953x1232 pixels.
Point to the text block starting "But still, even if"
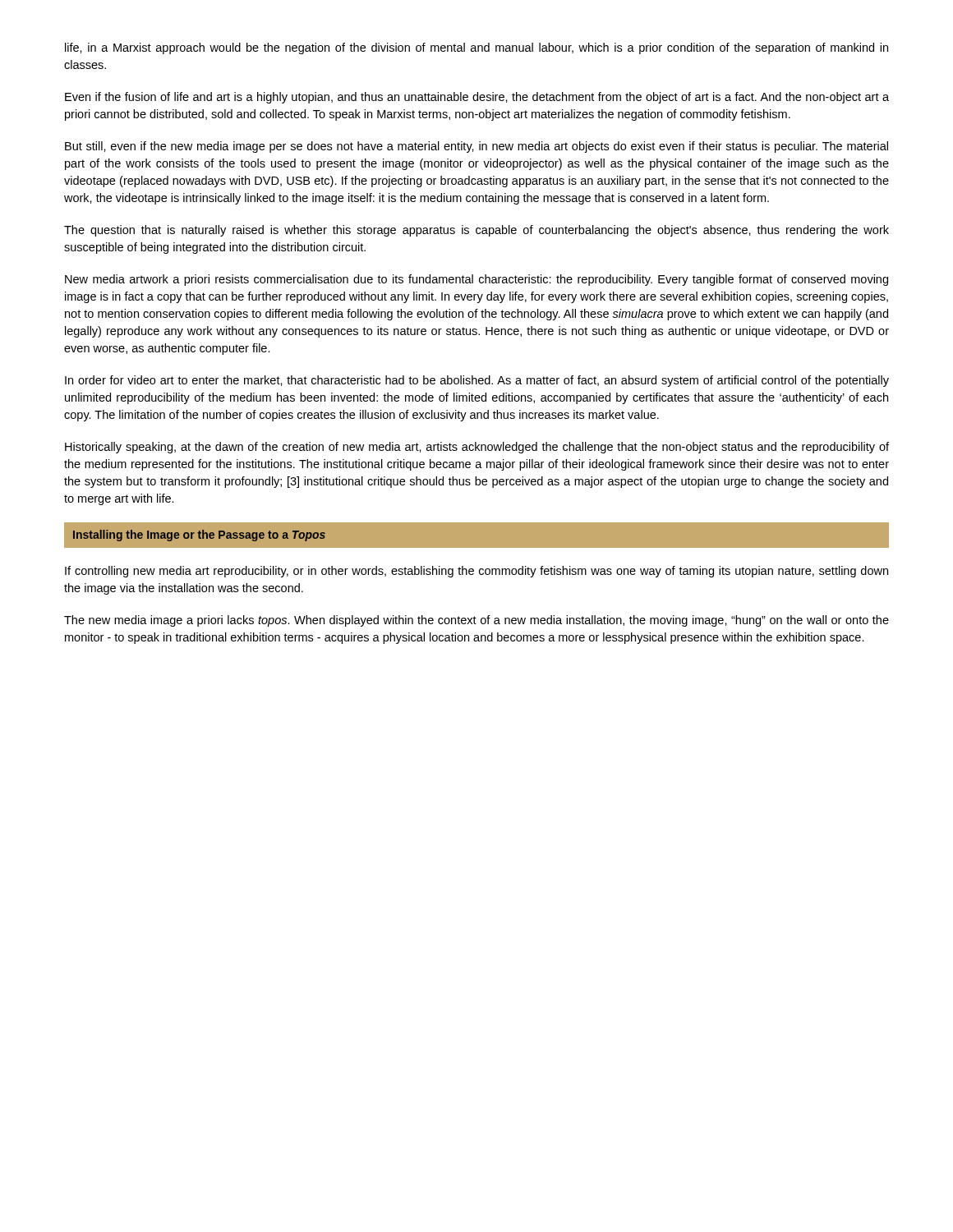(476, 172)
